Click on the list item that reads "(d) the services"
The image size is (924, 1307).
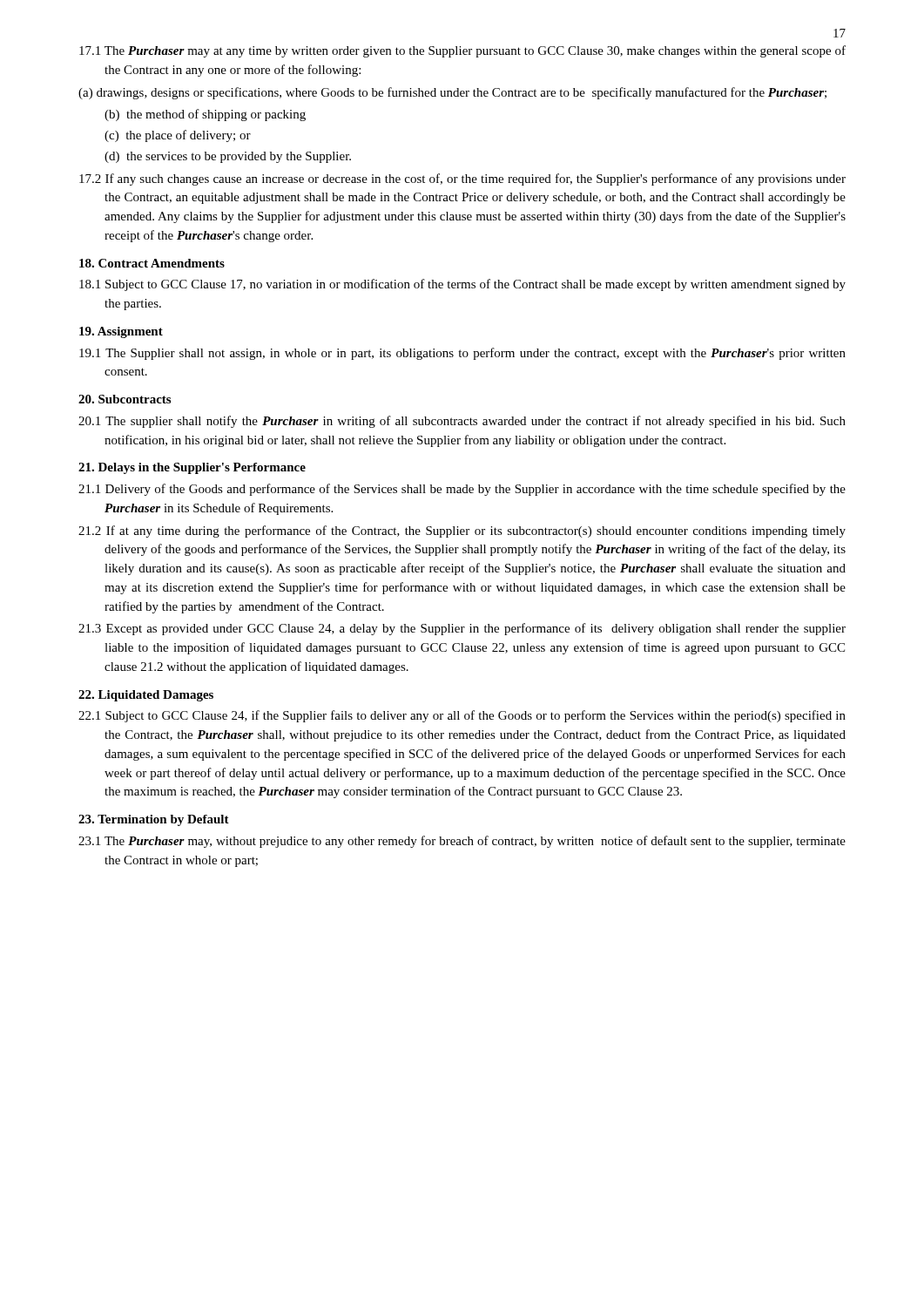click(x=228, y=156)
